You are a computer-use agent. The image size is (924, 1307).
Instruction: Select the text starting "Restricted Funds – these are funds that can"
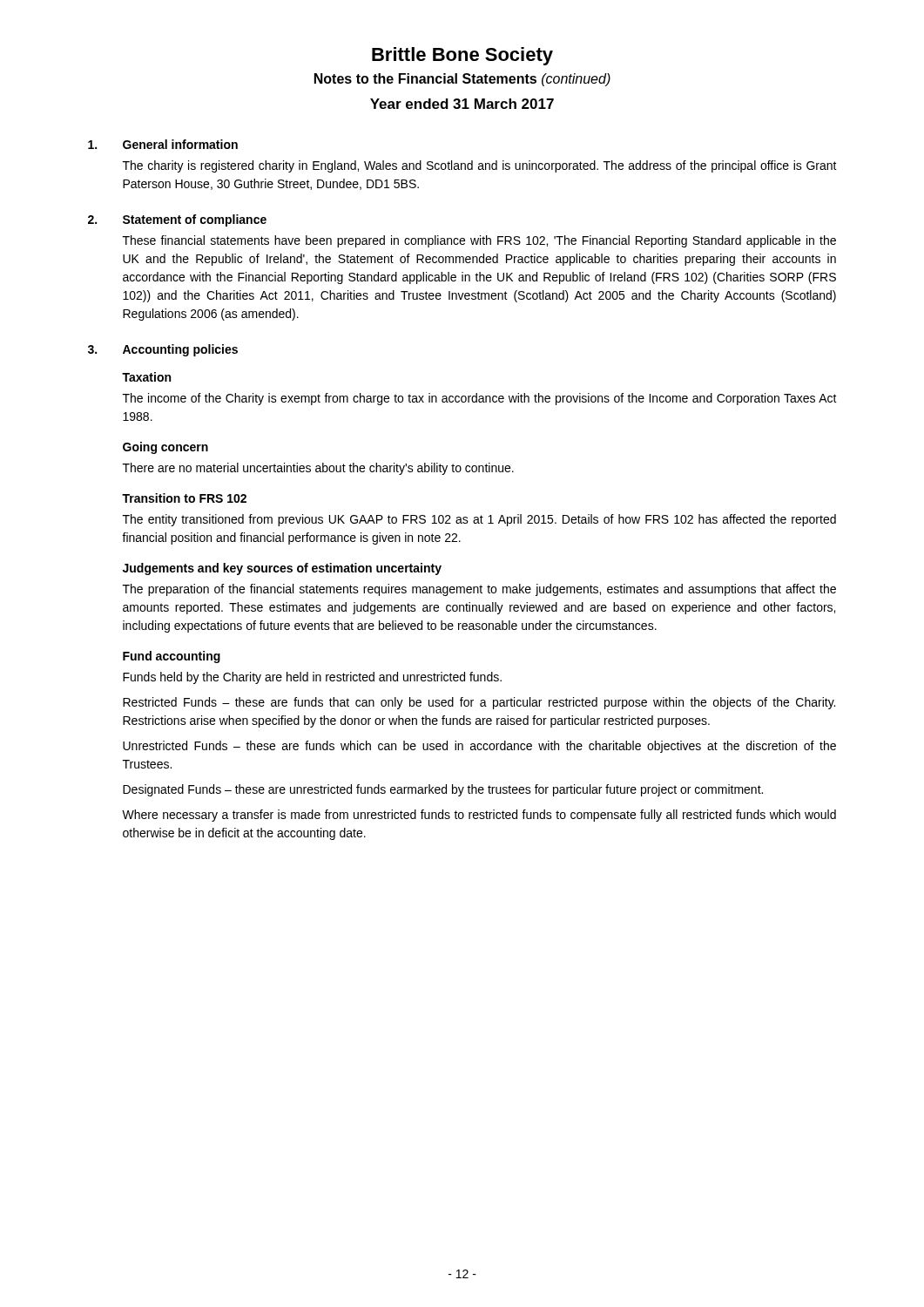pos(479,711)
